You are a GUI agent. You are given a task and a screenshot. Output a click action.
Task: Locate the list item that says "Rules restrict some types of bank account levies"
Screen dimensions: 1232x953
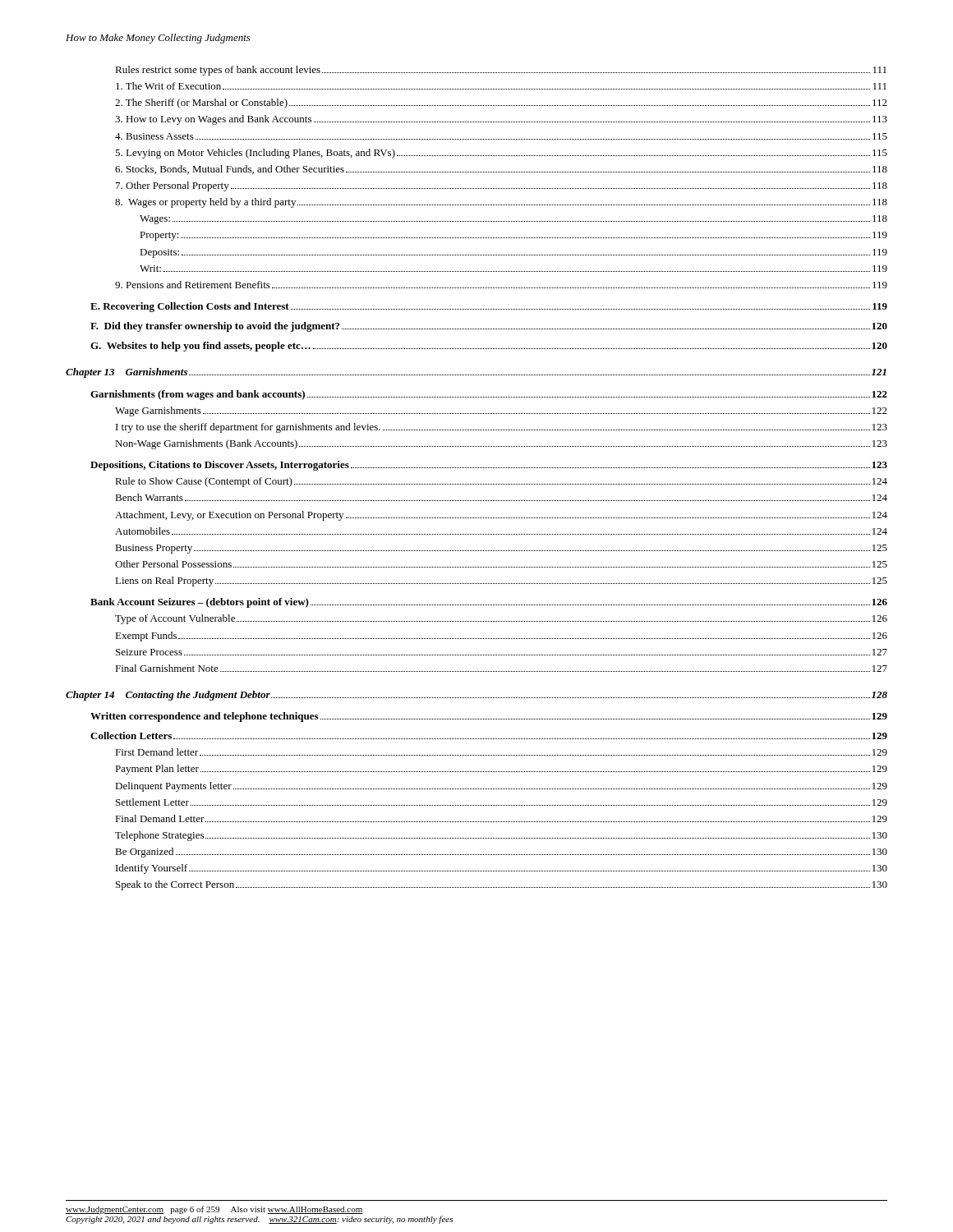pyautogui.click(x=501, y=70)
